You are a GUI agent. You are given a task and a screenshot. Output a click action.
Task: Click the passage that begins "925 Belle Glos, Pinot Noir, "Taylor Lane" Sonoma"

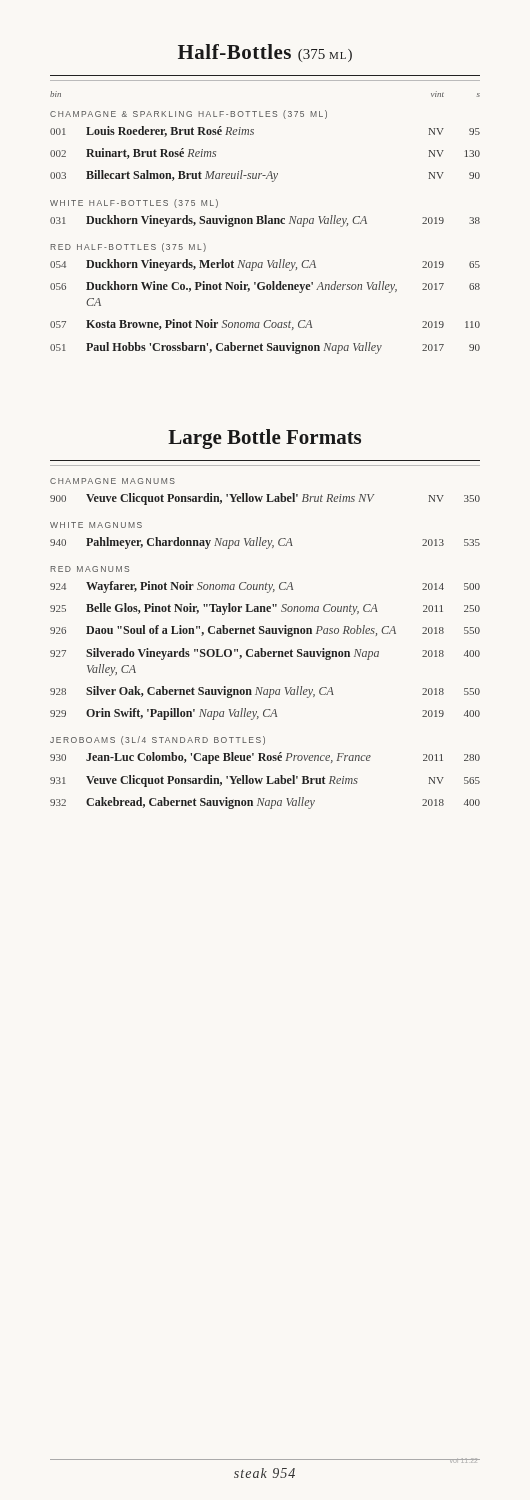pyautogui.click(x=265, y=608)
